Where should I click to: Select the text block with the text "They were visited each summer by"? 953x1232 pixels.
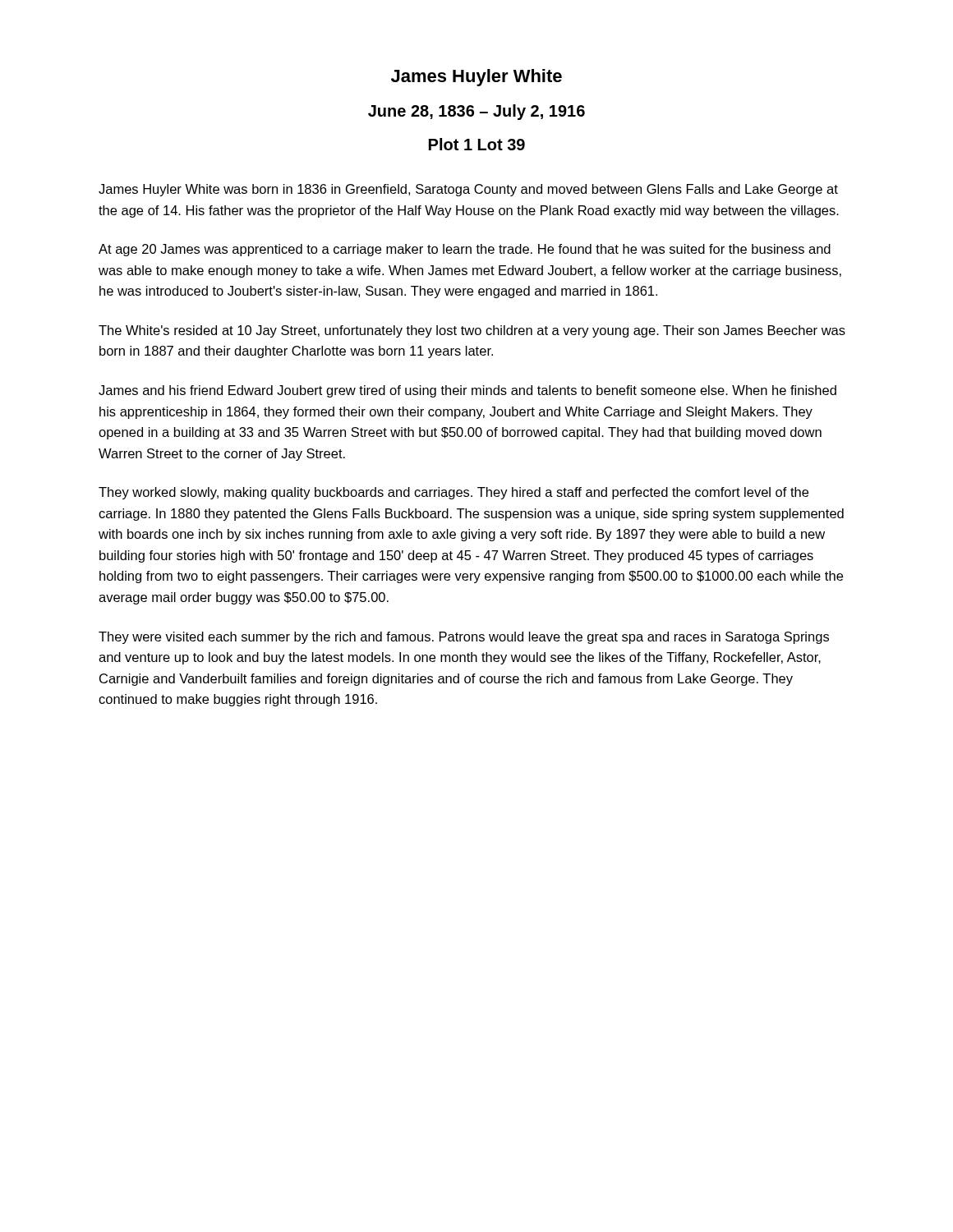pos(464,668)
